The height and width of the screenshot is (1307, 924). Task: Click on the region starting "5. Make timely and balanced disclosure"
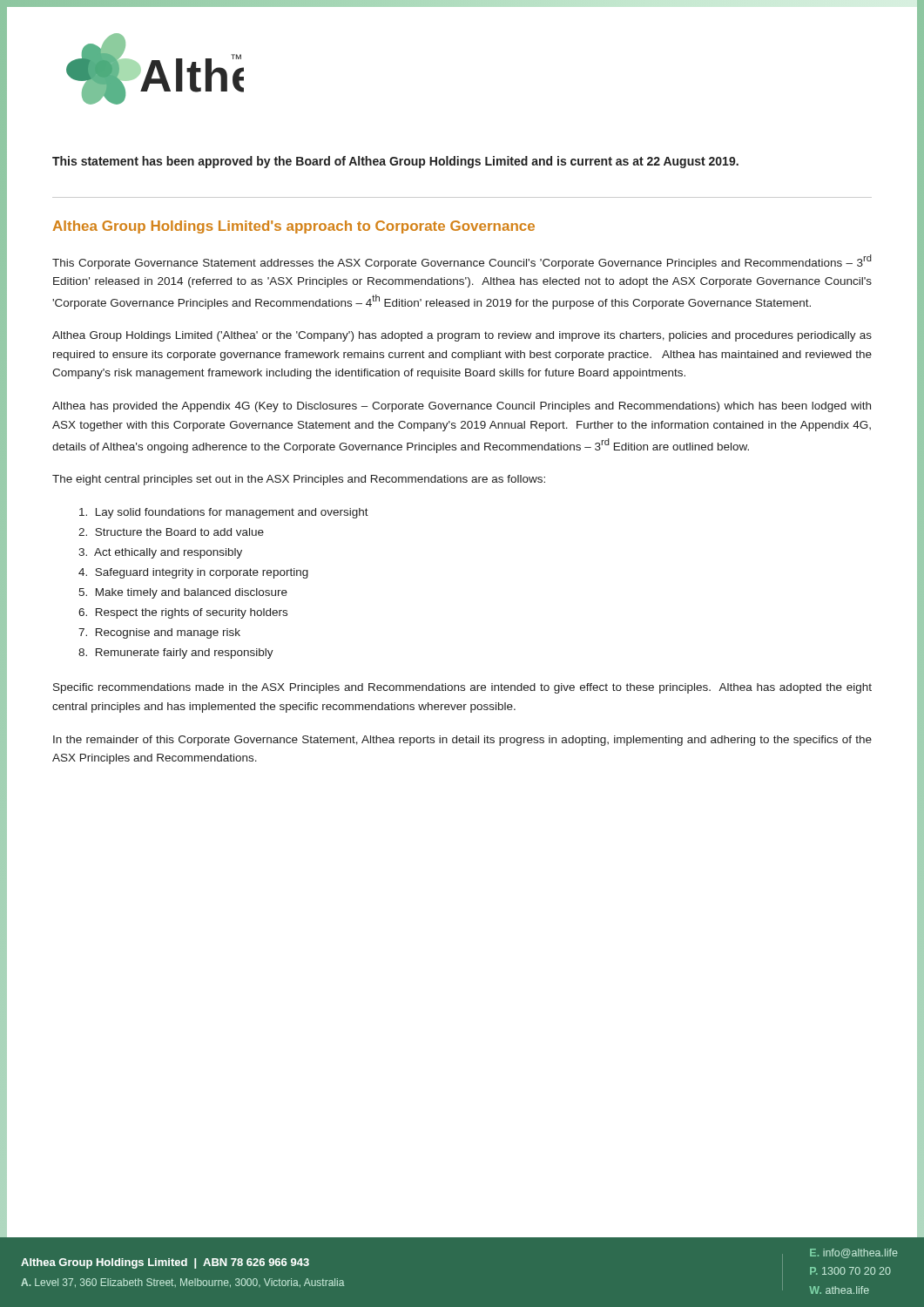183,592
